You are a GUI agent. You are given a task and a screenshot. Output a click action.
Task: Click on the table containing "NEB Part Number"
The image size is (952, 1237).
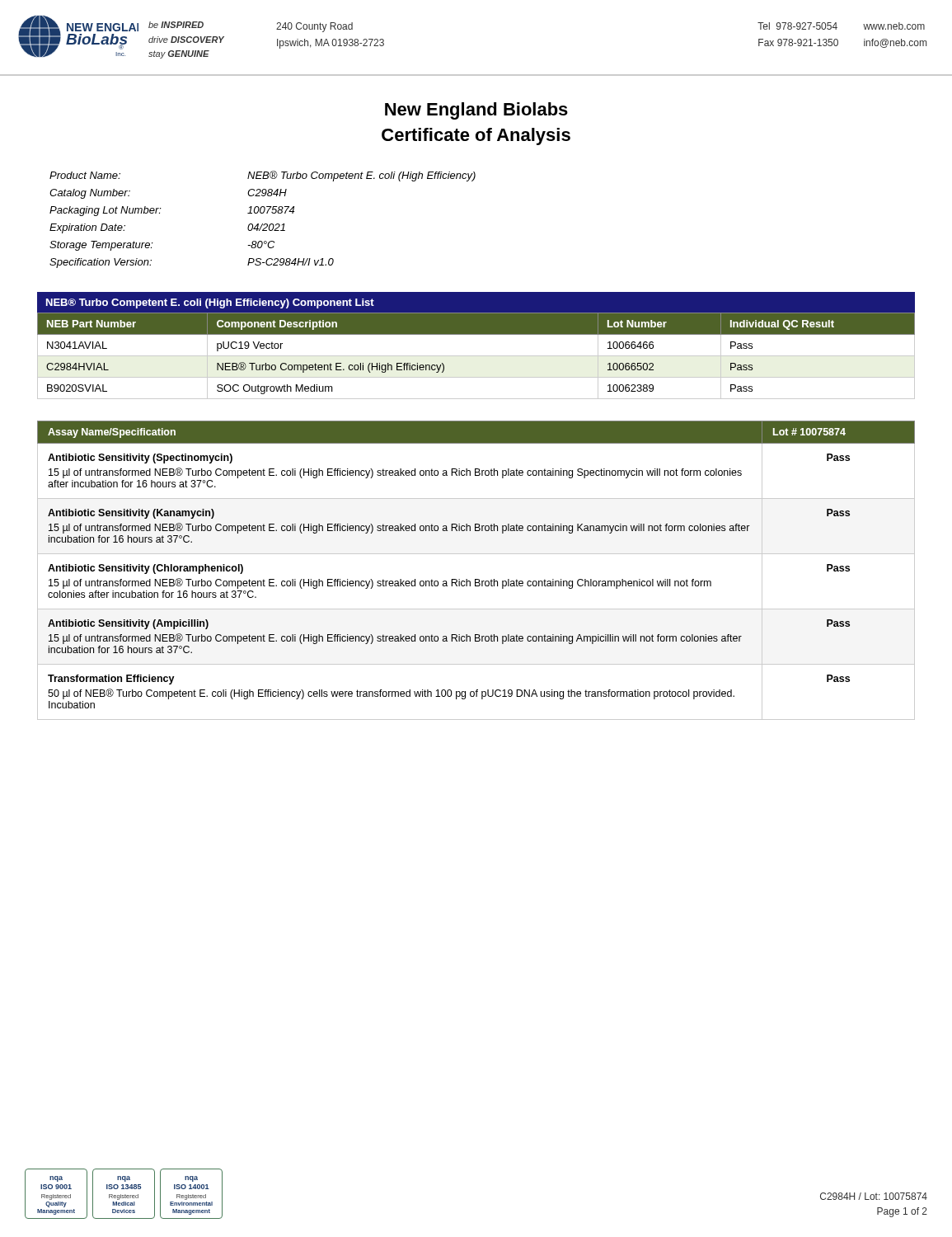(x=476, y=356)
